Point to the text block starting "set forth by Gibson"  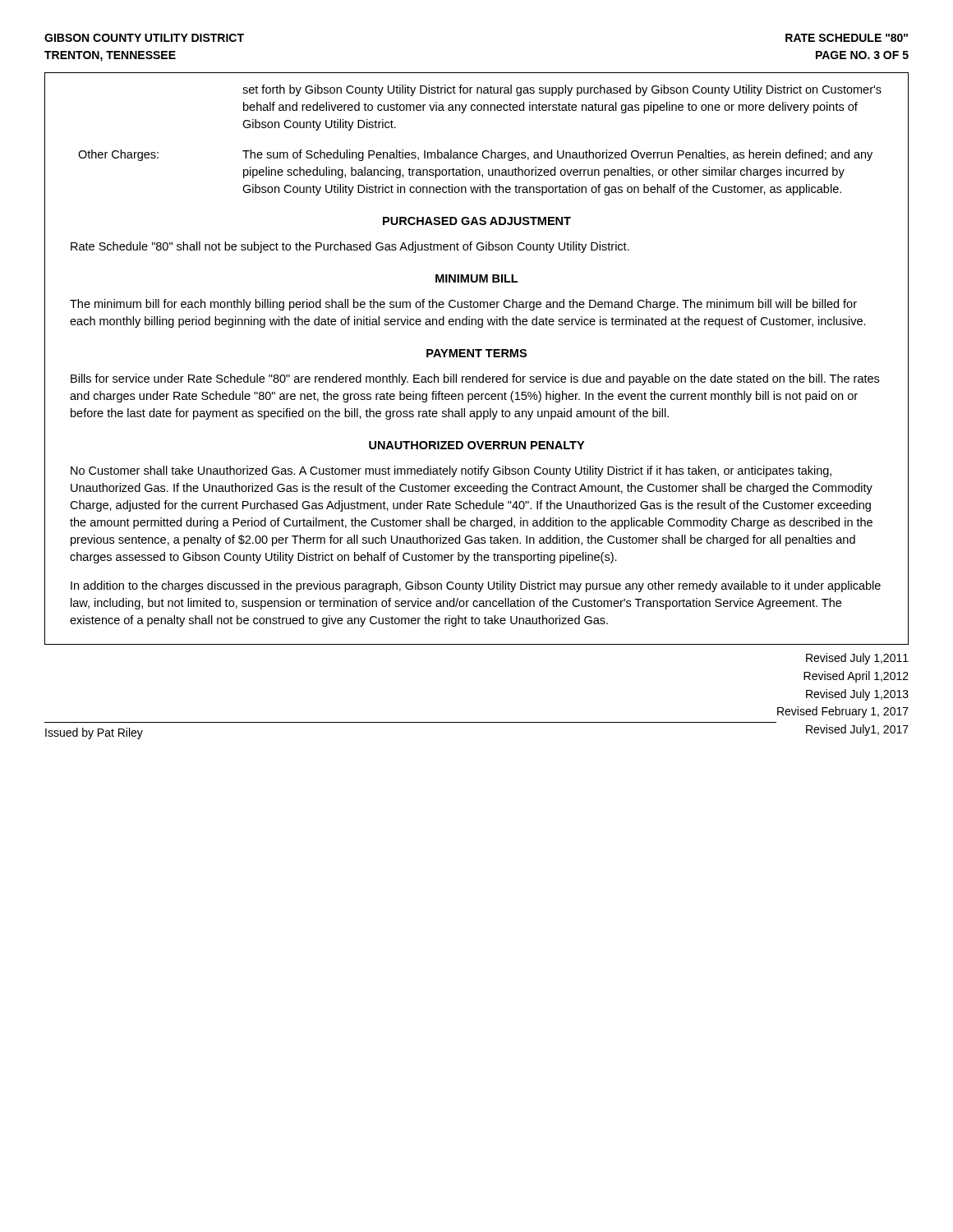476,107
